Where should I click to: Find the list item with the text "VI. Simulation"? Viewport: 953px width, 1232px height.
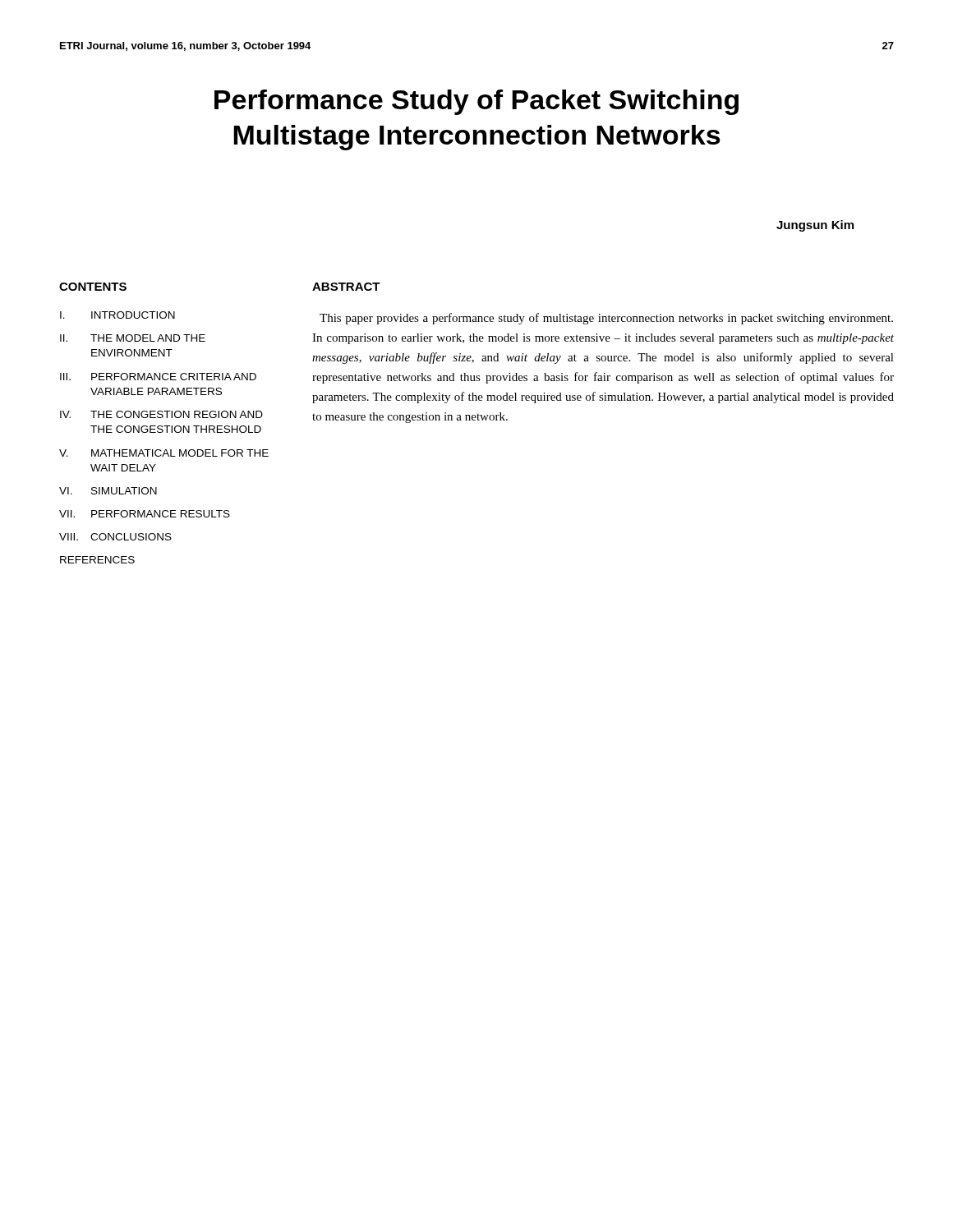coord(166,491)
